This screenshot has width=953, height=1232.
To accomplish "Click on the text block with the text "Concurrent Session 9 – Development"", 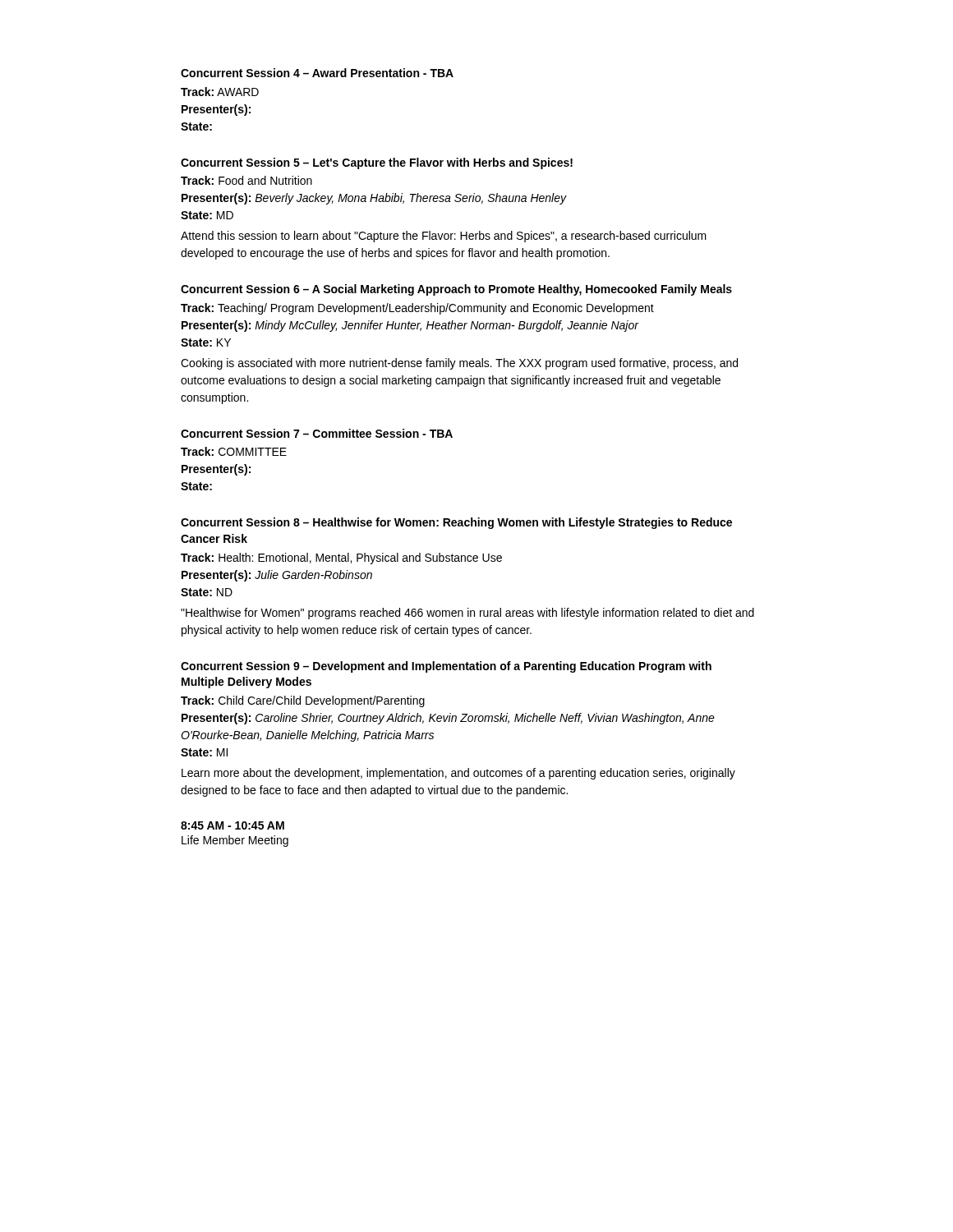I will tap(468, 729).
